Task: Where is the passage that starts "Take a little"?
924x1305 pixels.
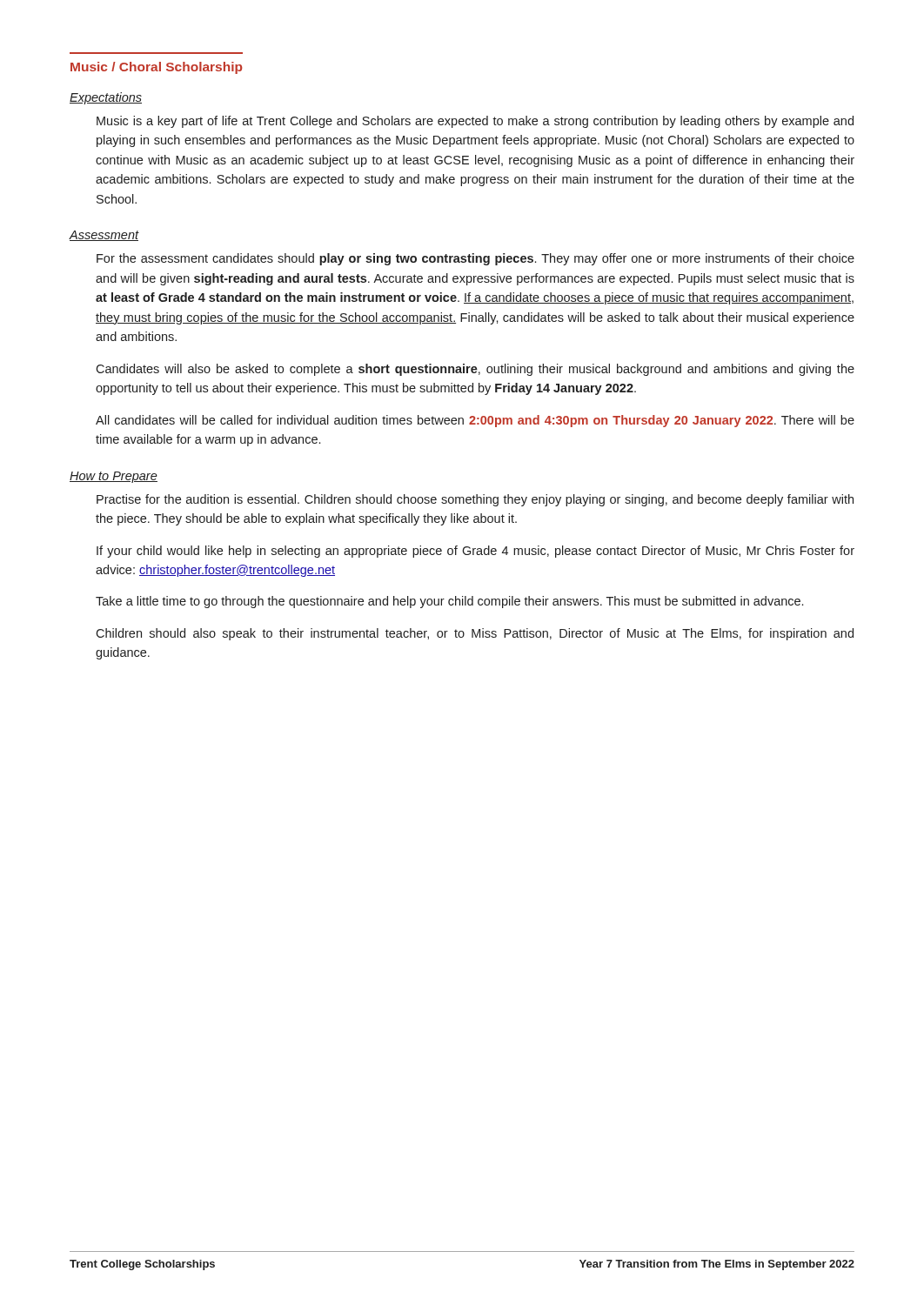Action: click(450, 602)
